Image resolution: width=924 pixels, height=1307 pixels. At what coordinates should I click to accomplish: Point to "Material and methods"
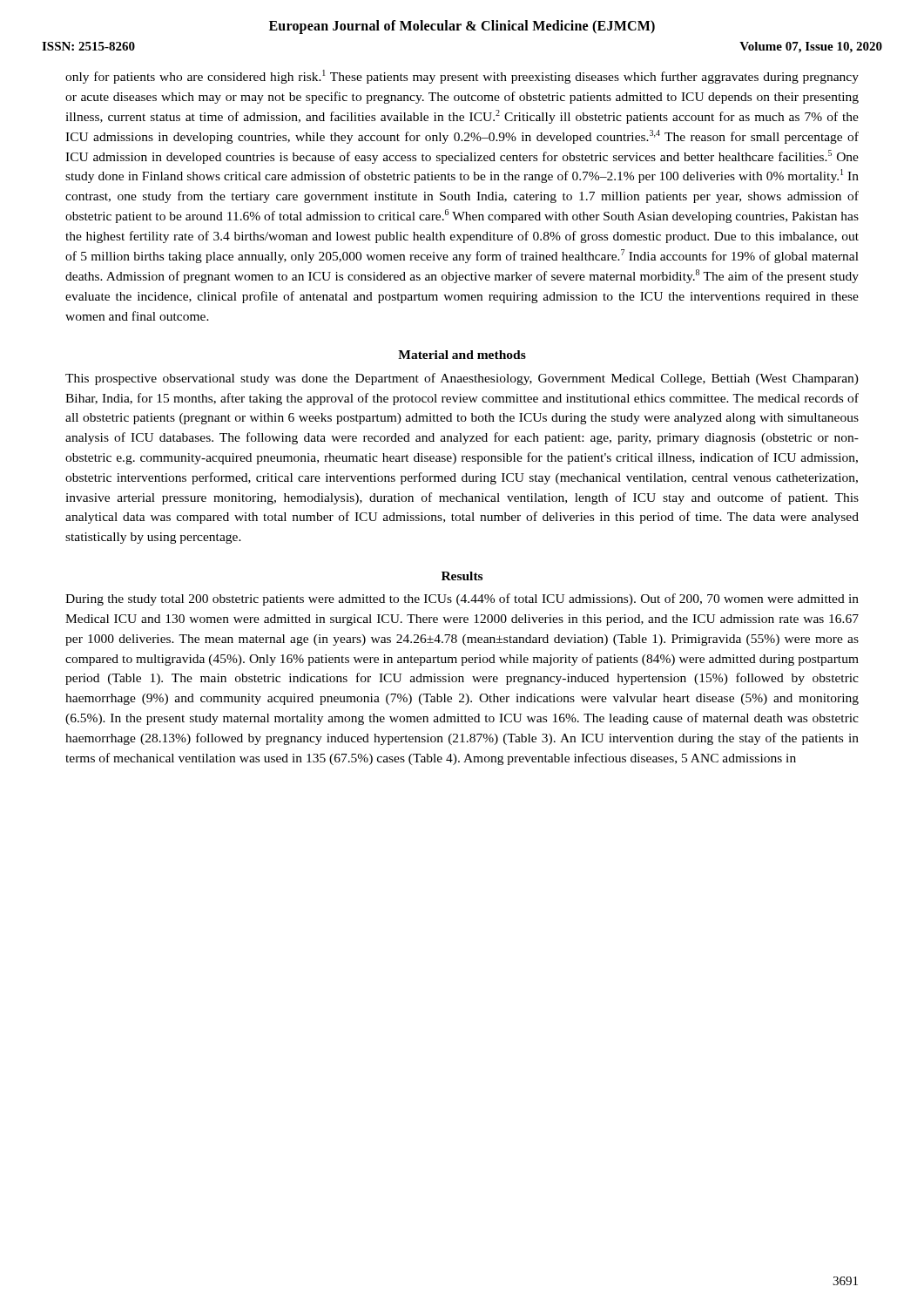(462, 355)
